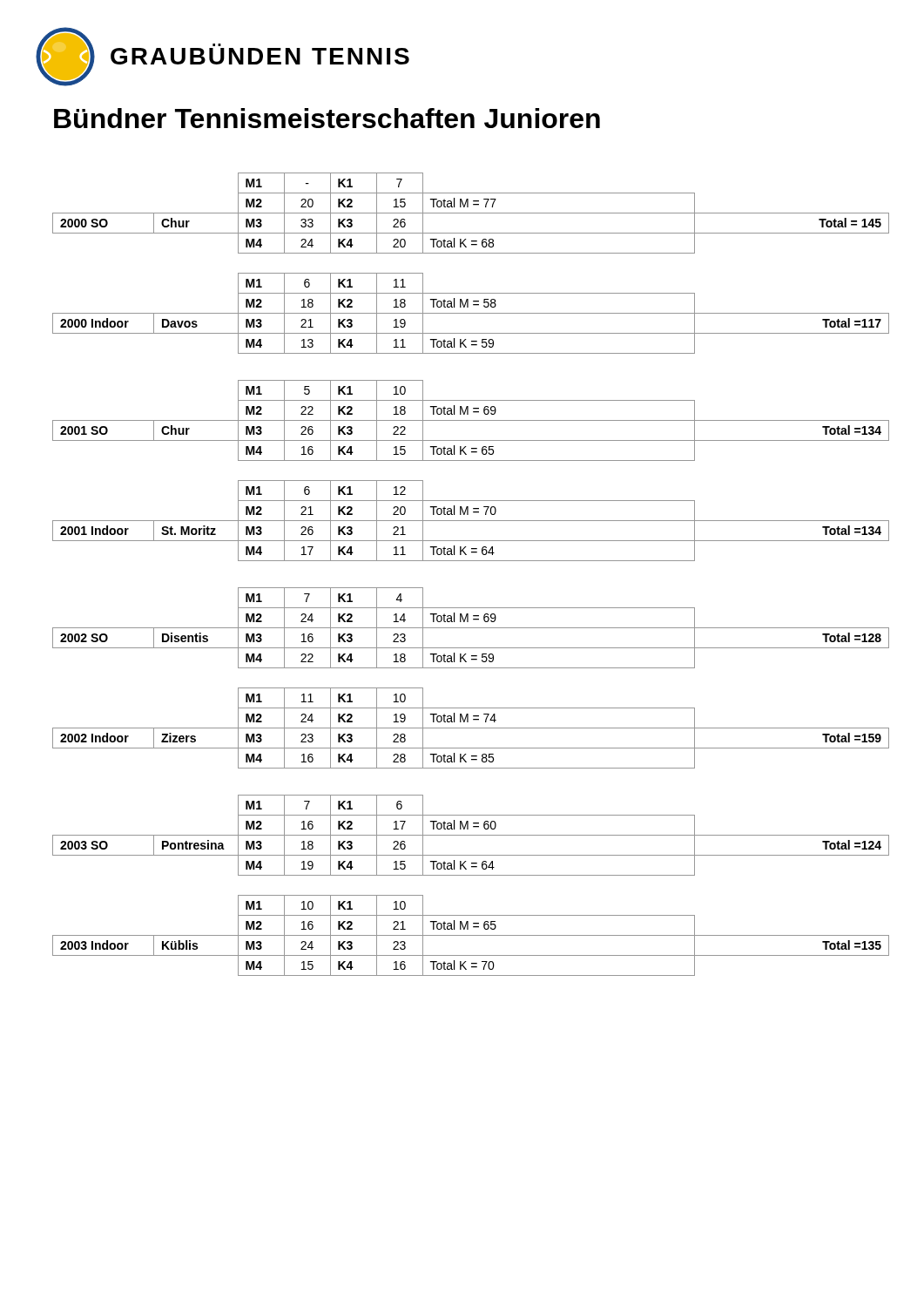Screen dimensions: 1307x924
Task: Select the table that reads "2002 Indoor"
Action: pyautogui.click(x=471, y=728)
